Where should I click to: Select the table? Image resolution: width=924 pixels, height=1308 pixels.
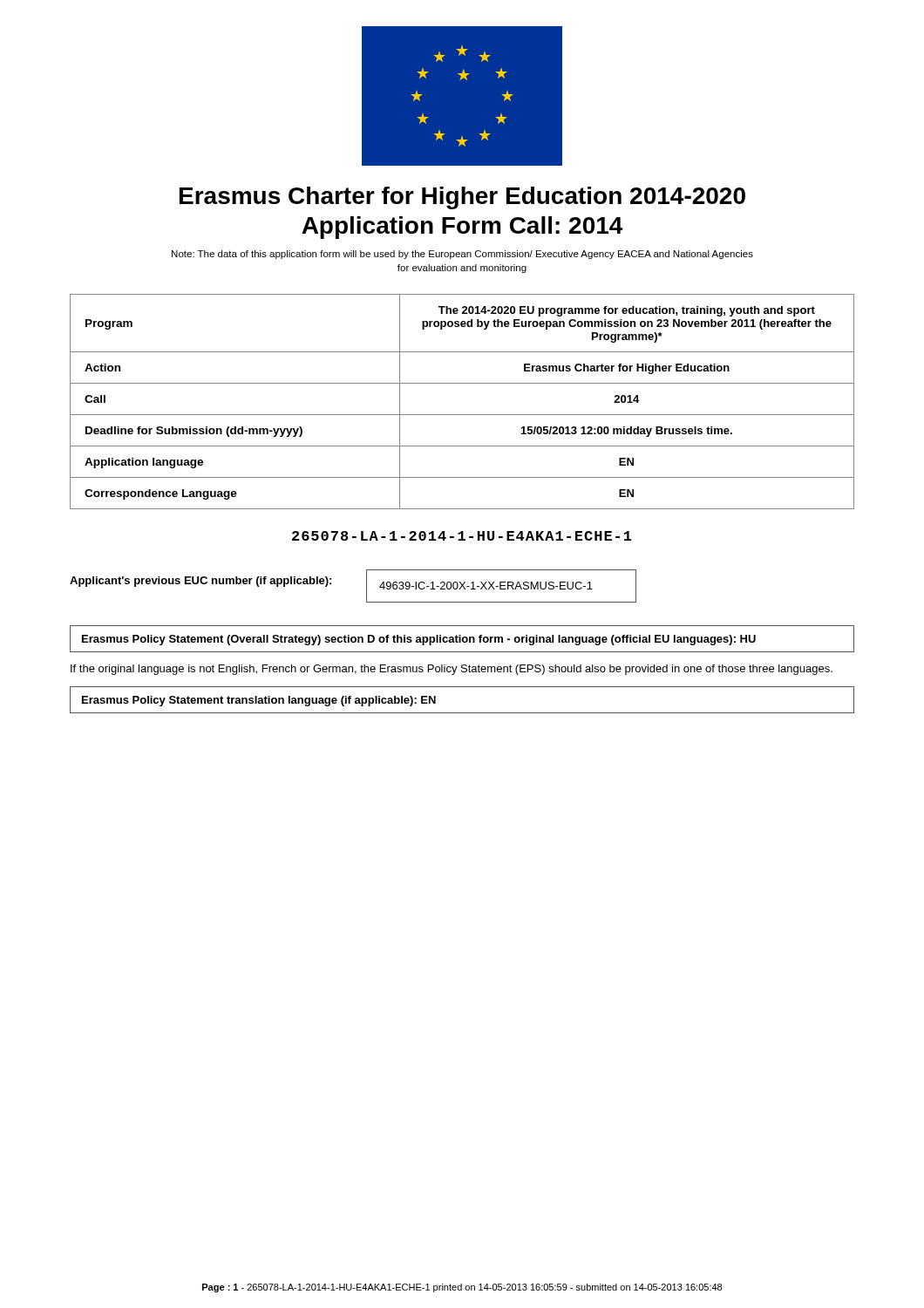click(462, 402)
